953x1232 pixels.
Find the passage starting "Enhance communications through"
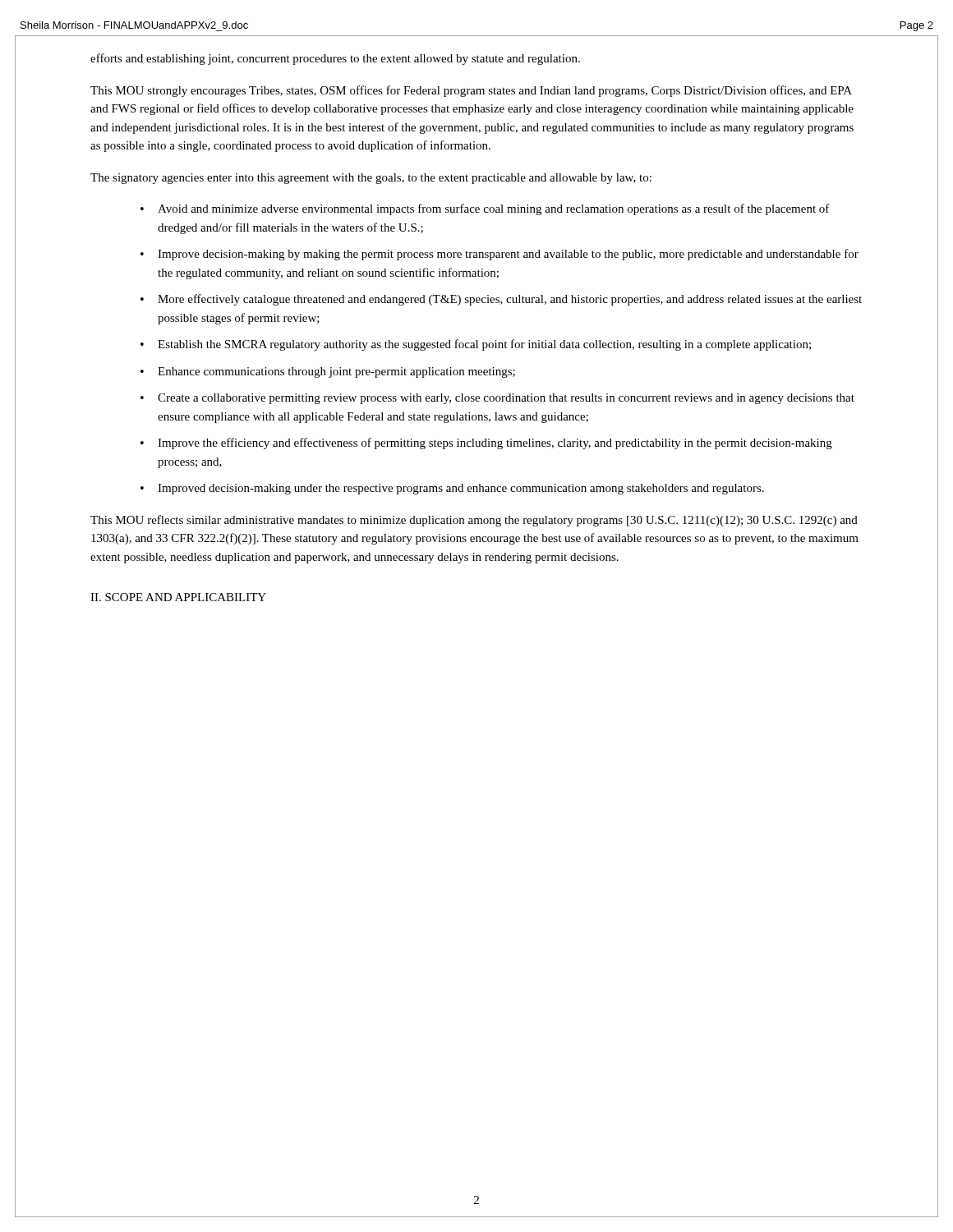coord(337,371)
